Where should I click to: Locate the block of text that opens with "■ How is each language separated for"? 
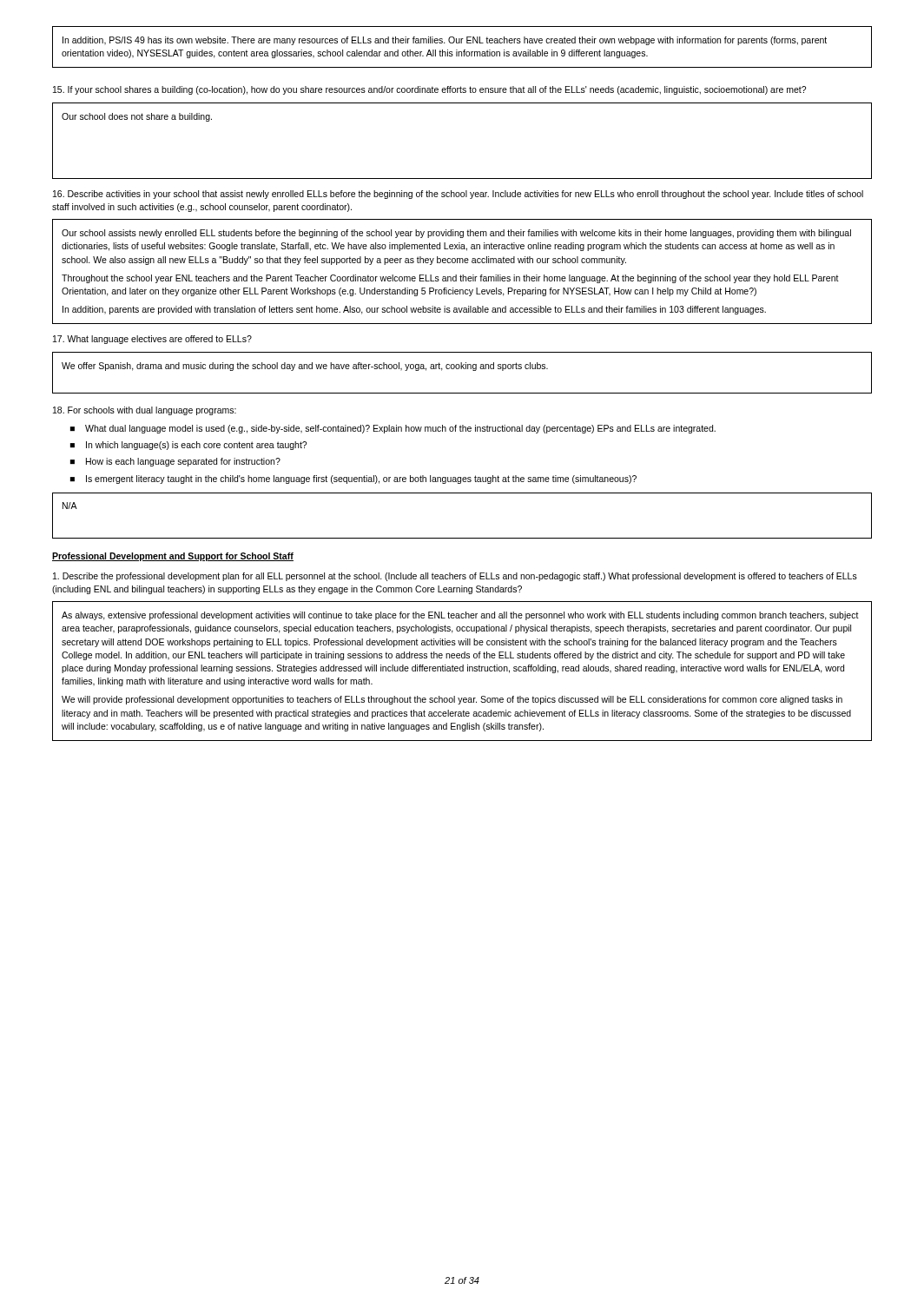[x=175, y=462]
